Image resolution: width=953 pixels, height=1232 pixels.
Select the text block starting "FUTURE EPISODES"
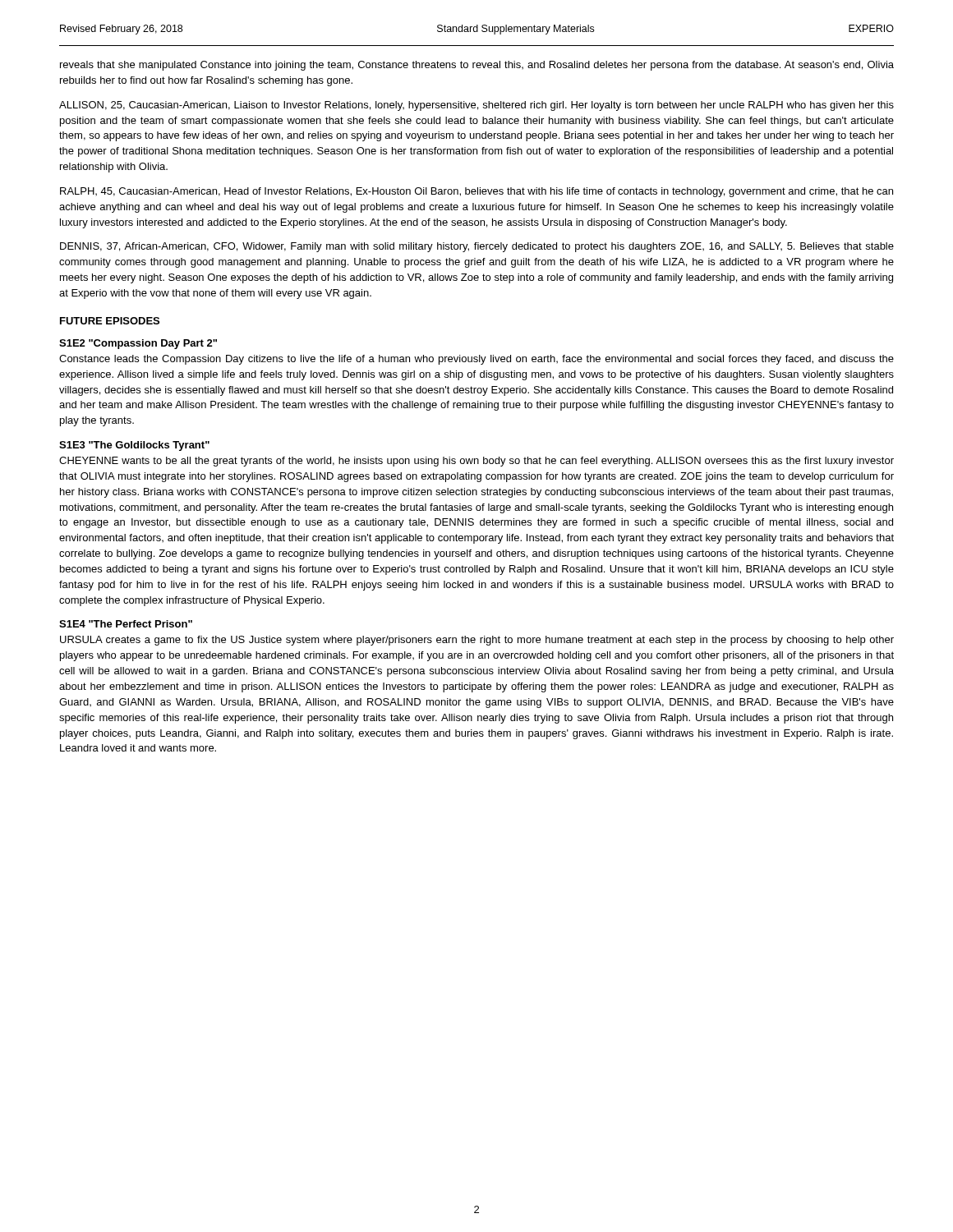(110, 321)
